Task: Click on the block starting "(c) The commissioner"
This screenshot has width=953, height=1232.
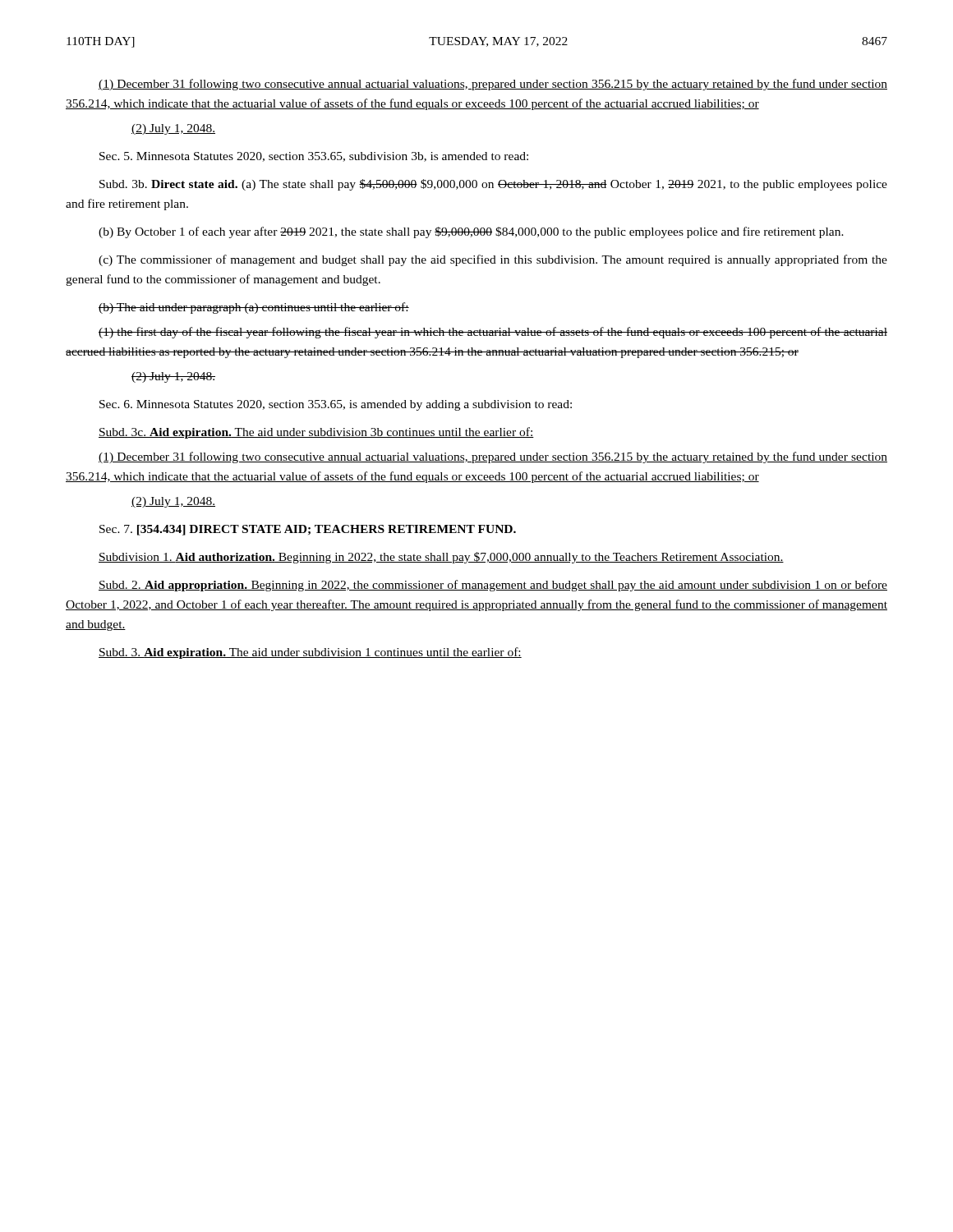Action: coord(476,269)
